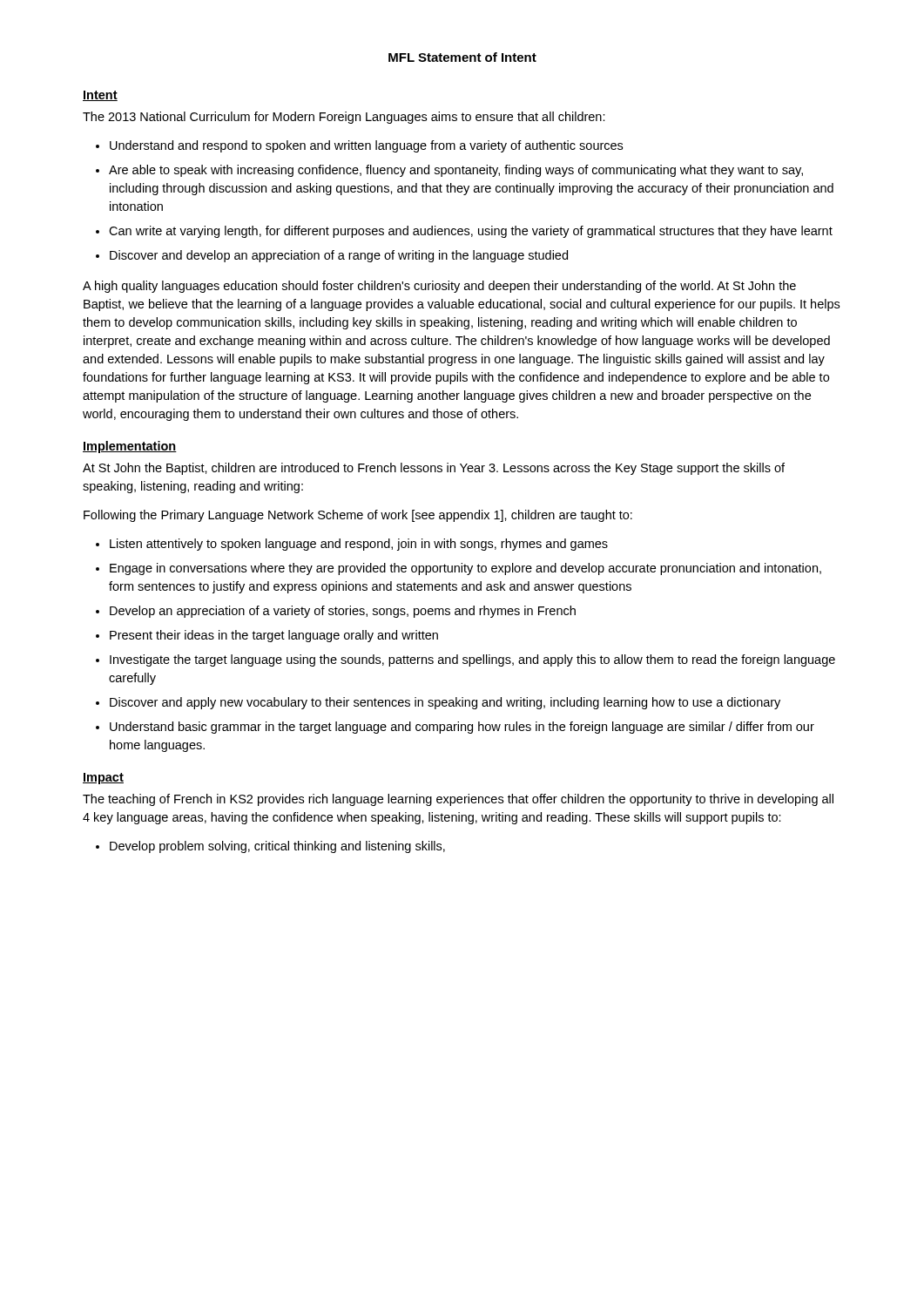Click the passage that begins "The 2013 National Curriculum for Modern"
Image resolution: width=924 pixels, height=1307 pixels.
344,117
